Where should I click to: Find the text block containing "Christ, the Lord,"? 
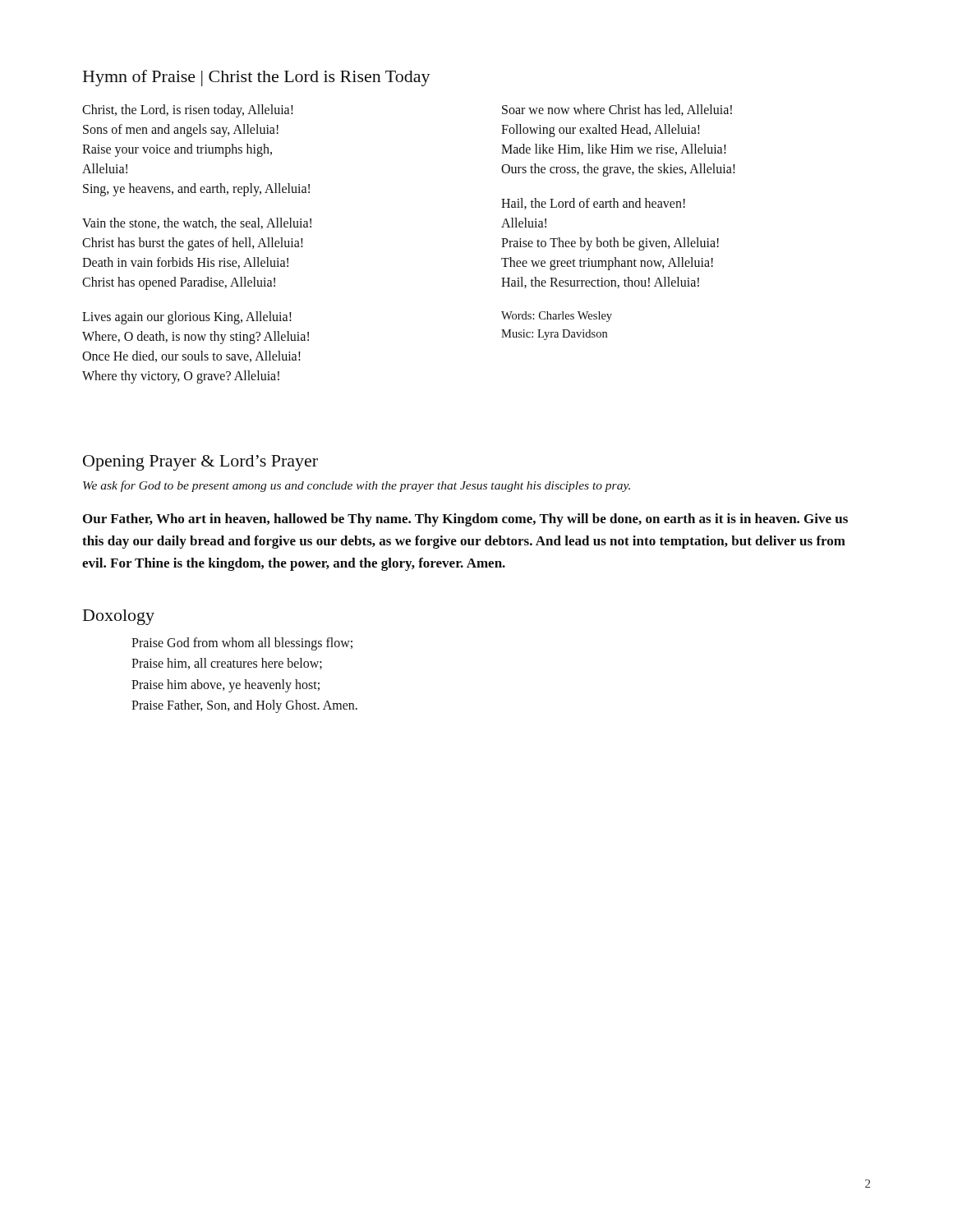click(x=190, y=110)
